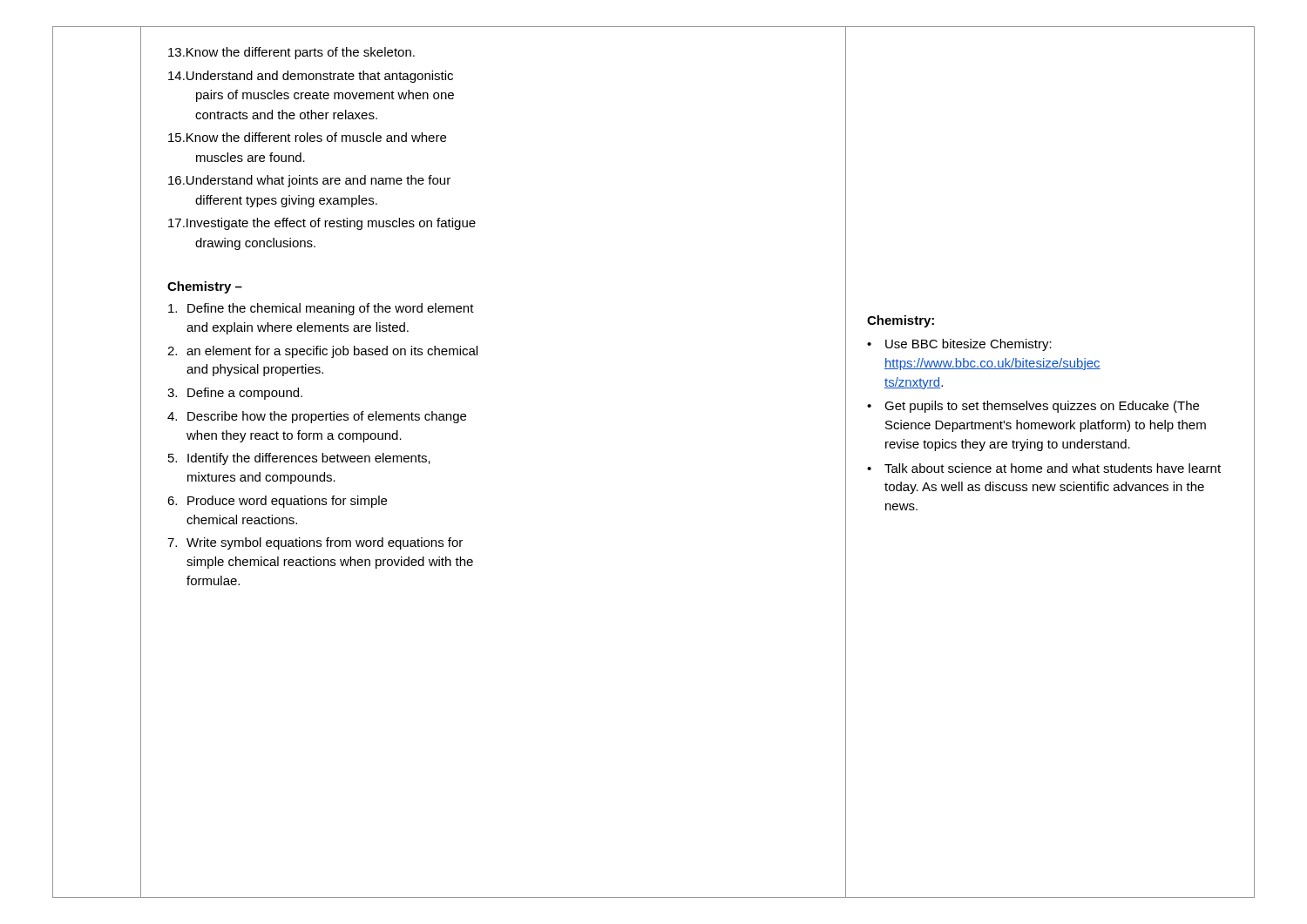Select the block starting "16.Understand what joints are and name"
This screenshot has width=1307, height=924.
[x=309, y=181]
